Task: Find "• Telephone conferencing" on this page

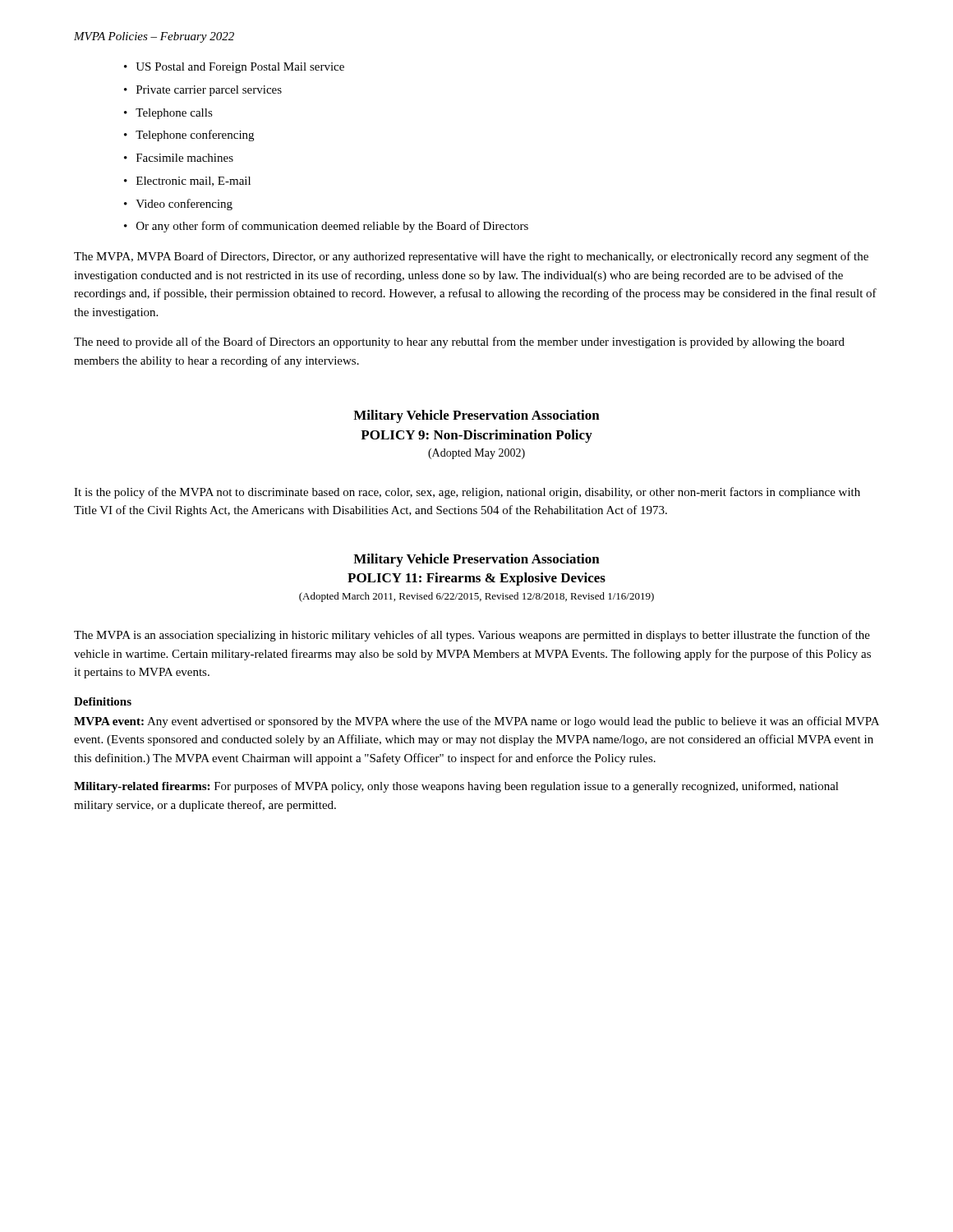Action: [x=189, y=136]
